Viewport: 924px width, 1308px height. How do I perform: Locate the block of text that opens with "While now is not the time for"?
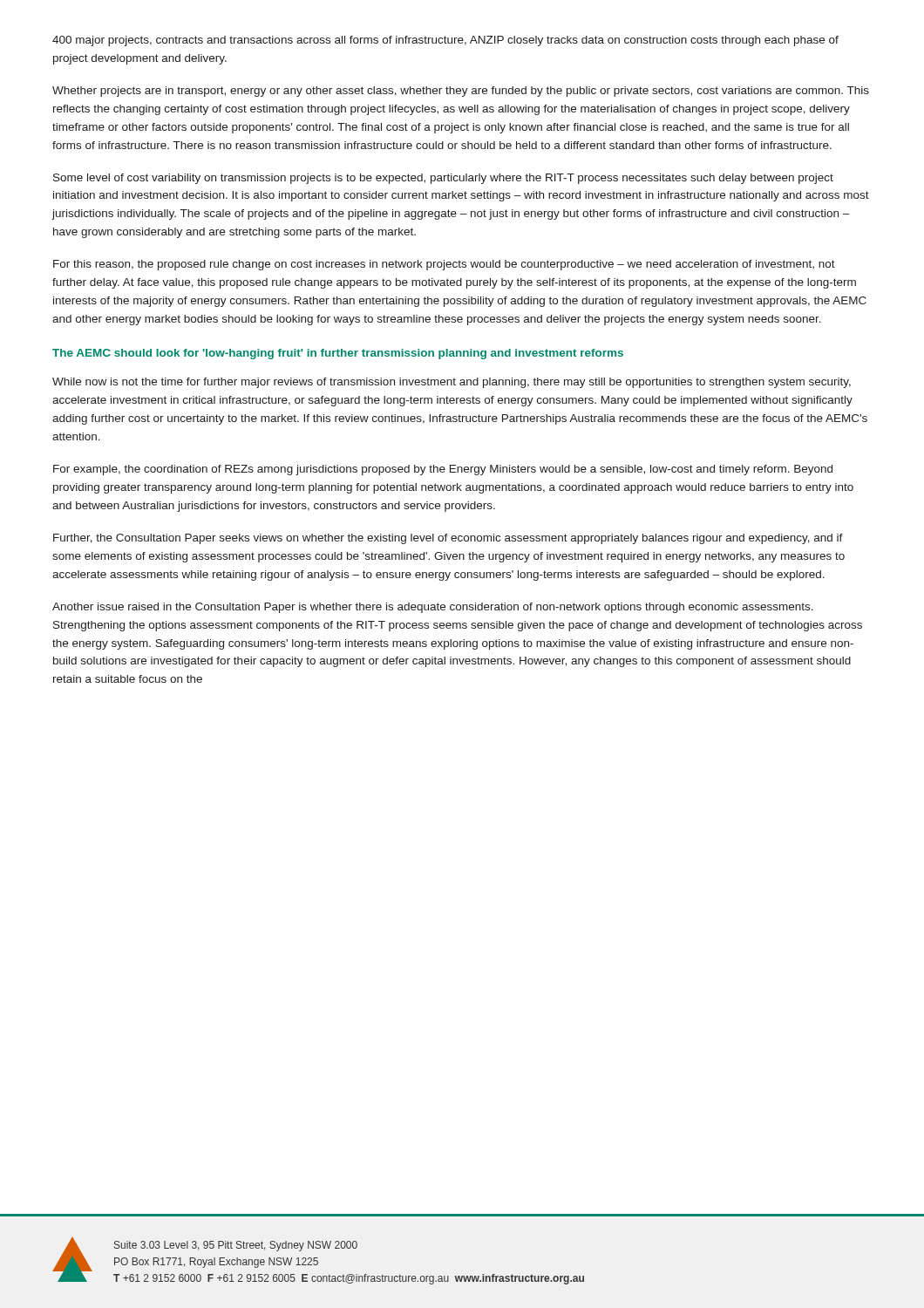pyautogui.click(x=460, y=409)
